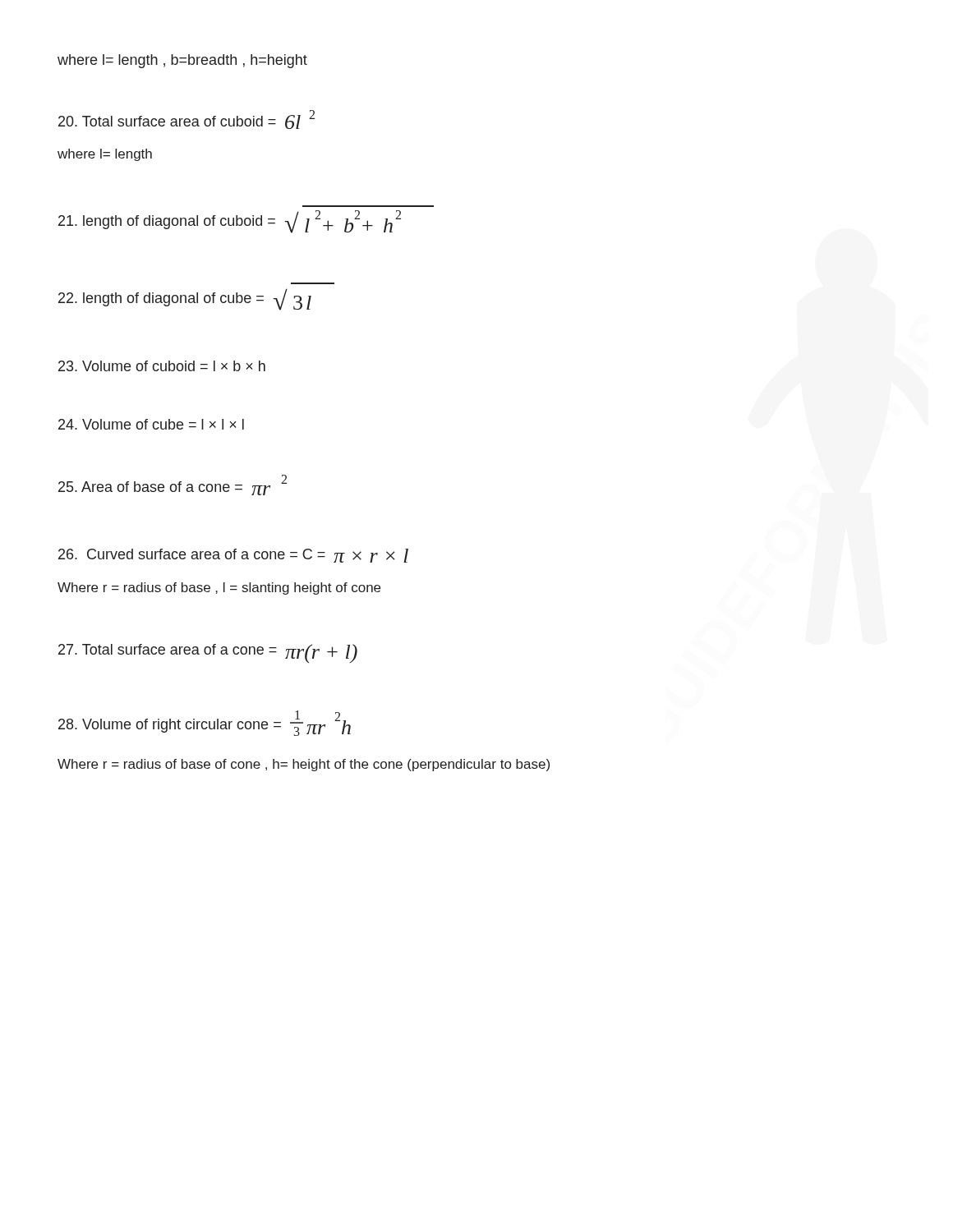The image size is (953, 1232).
Task: Where is the formula that starts "length of diagonal of cube = √"?
Action: (198, 299)
